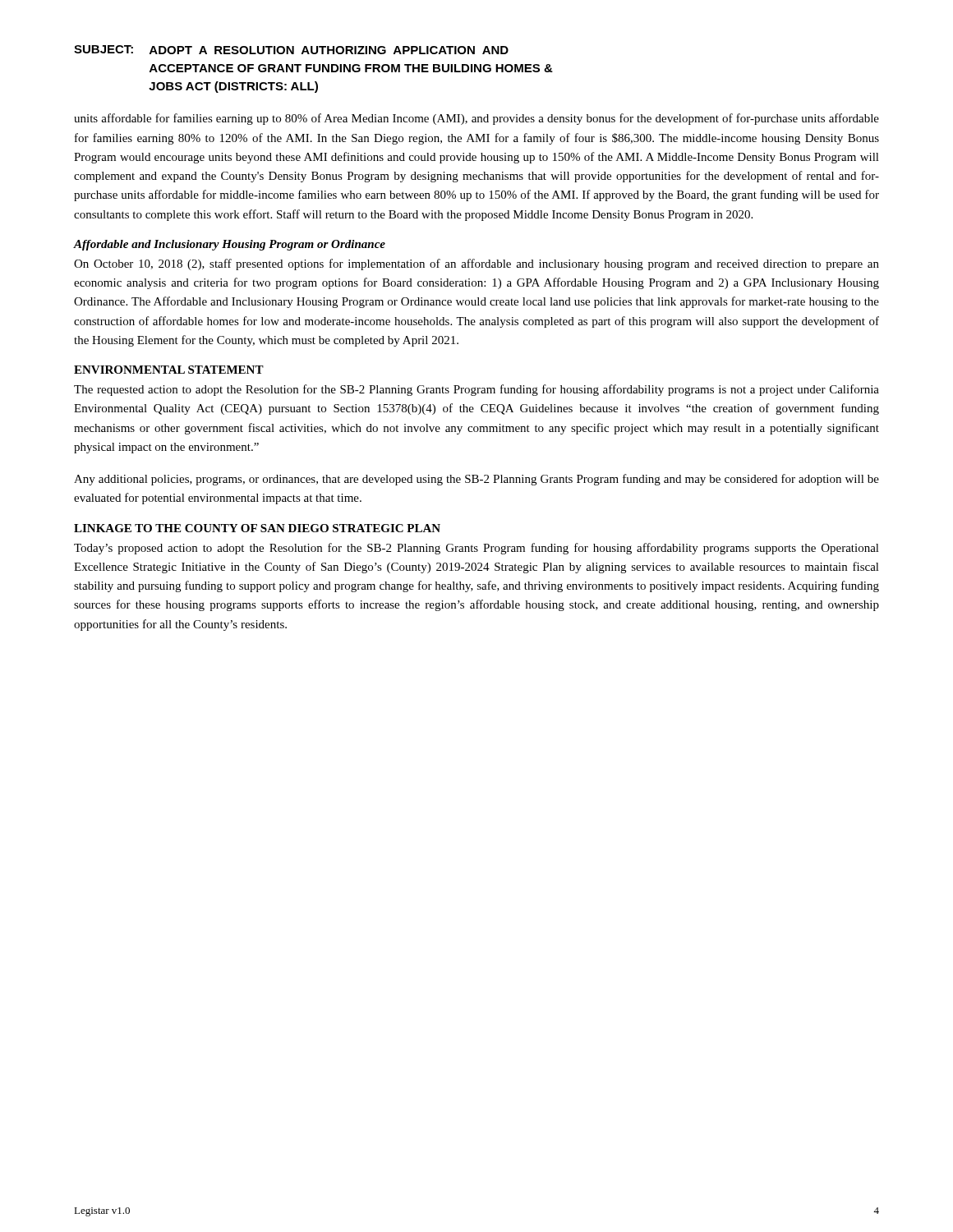The height and width of the screenshot is (1232, 953).
Task: Where is the passage that starts "units affordable for families"?
Action: pos(476,166)
